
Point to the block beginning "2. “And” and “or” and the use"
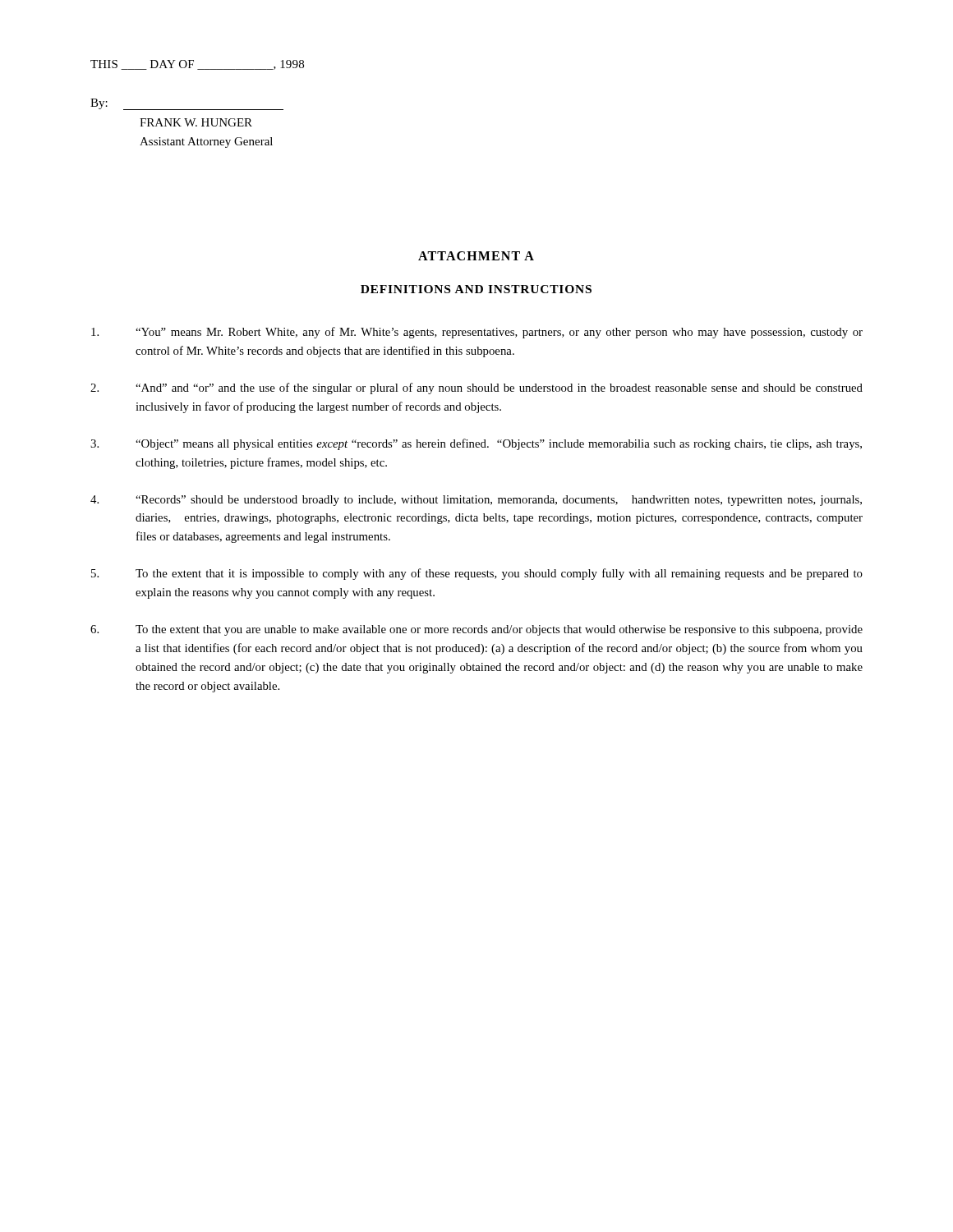coord(476,397)
